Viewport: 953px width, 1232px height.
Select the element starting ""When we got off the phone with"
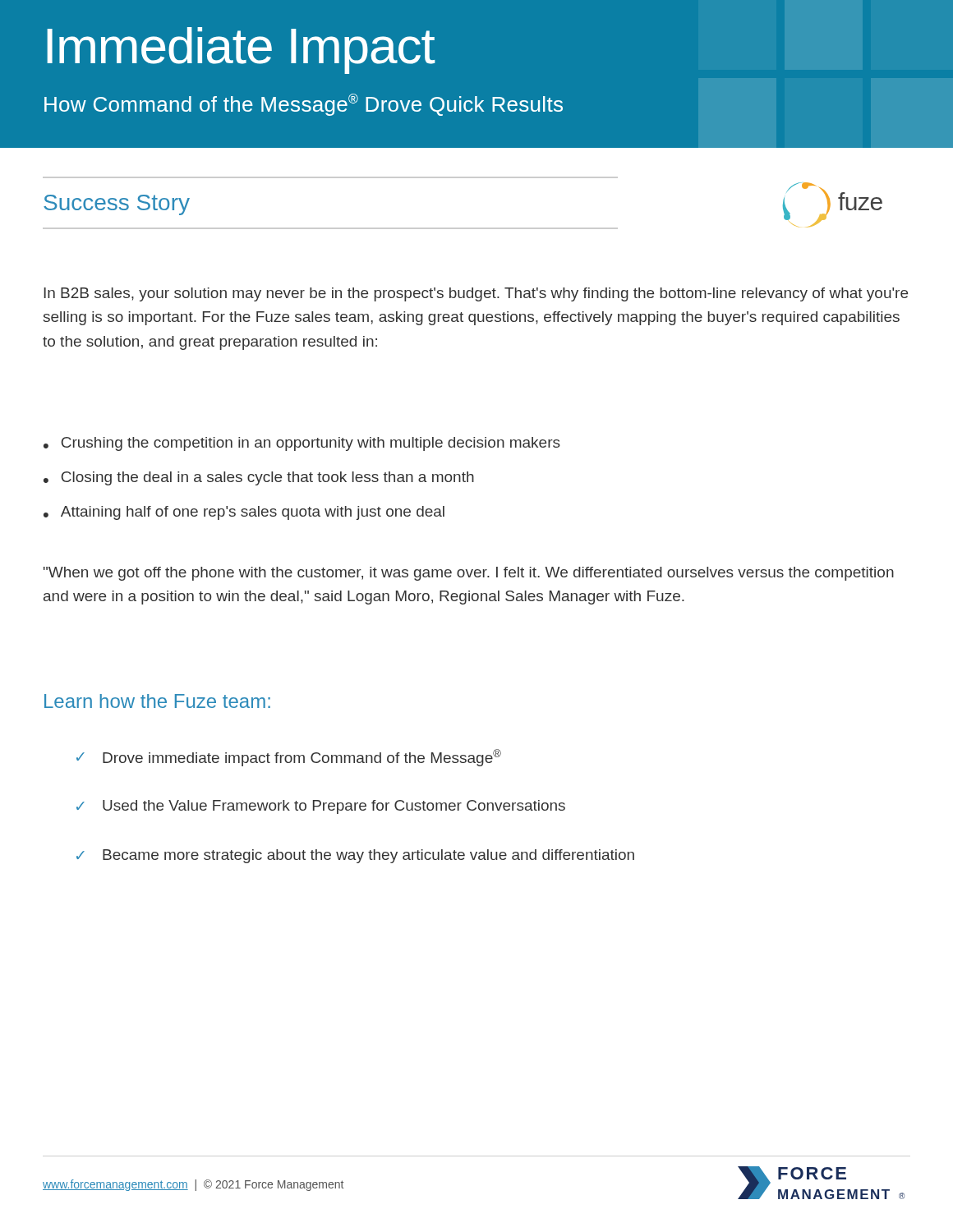coord(468,584)
